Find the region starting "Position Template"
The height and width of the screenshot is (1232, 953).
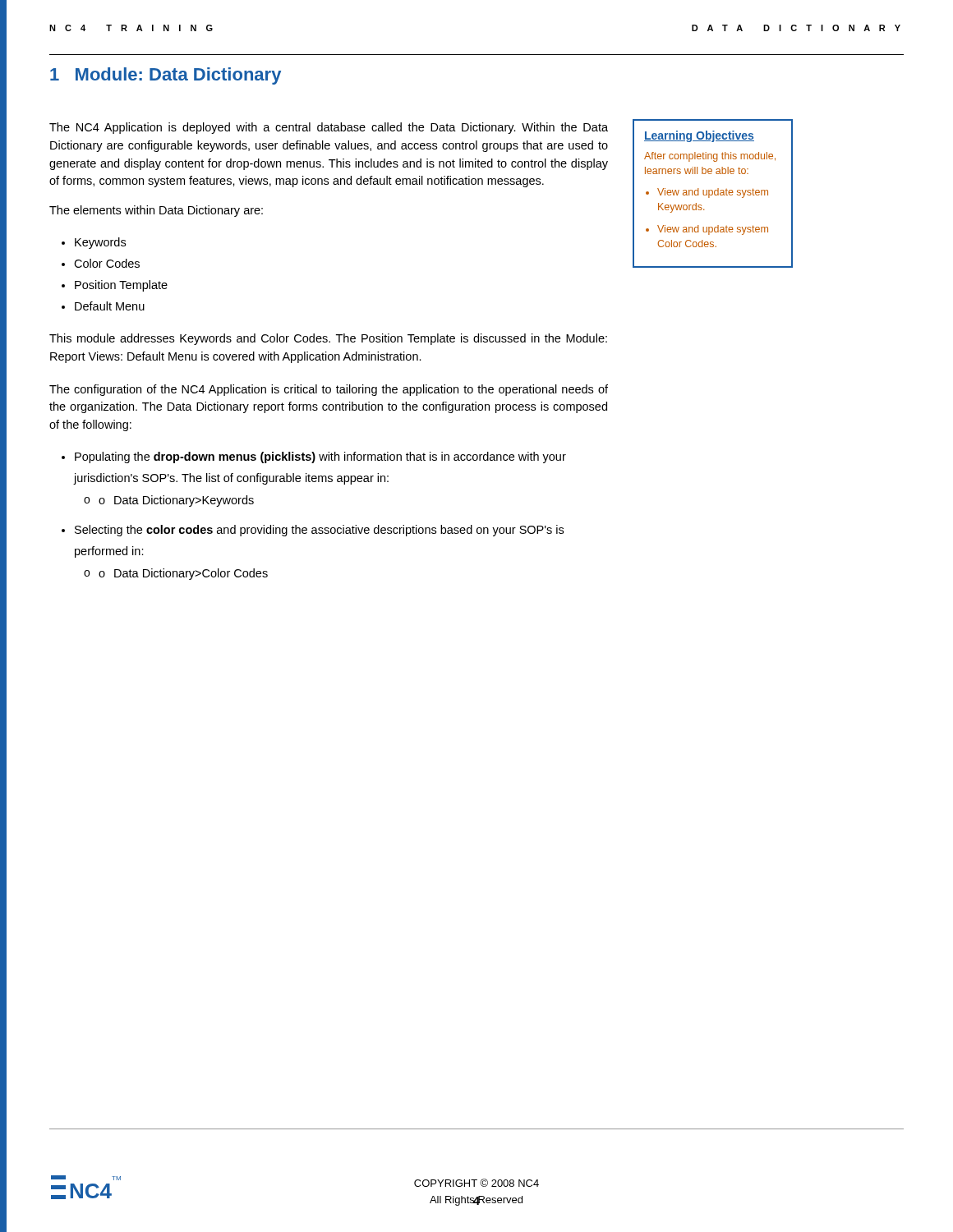coord(115,286)
